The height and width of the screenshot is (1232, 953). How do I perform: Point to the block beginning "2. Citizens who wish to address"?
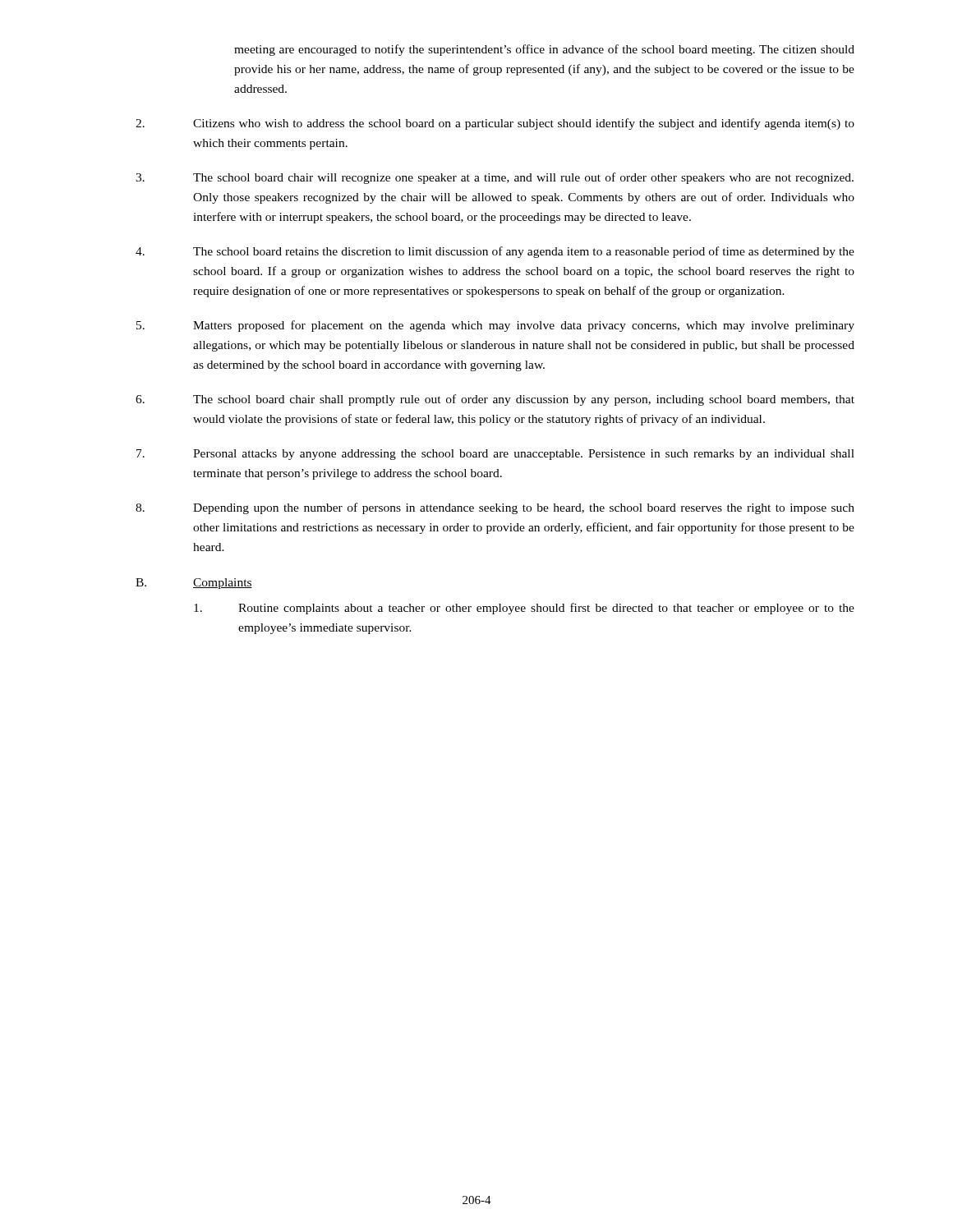coord(495,133)
